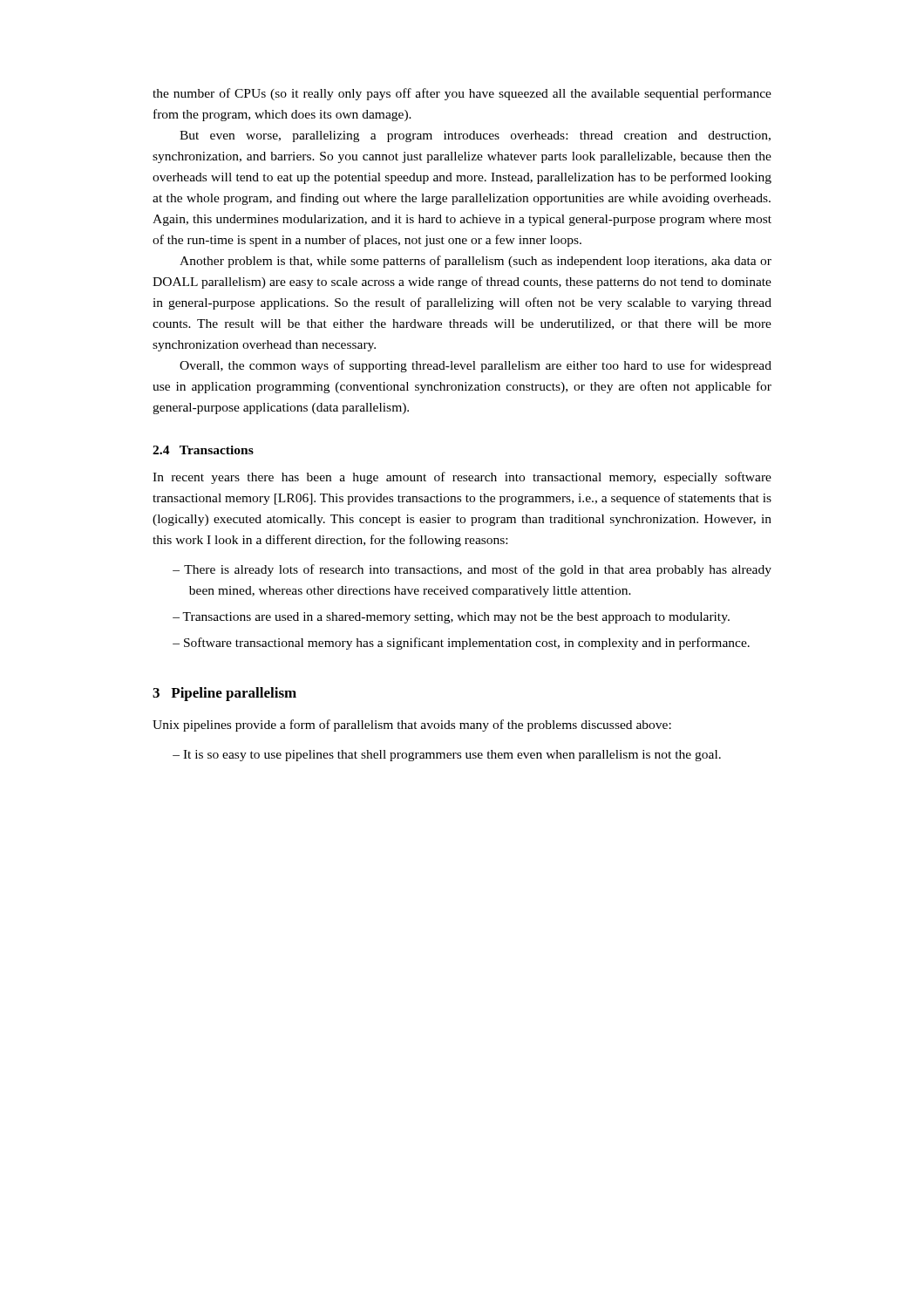Click on the text block starting "Overall, the common ways of supporting thread-level"
The width and height of the screenshot is (924, 1308).
pyautogui.click(x=462, y=387)
